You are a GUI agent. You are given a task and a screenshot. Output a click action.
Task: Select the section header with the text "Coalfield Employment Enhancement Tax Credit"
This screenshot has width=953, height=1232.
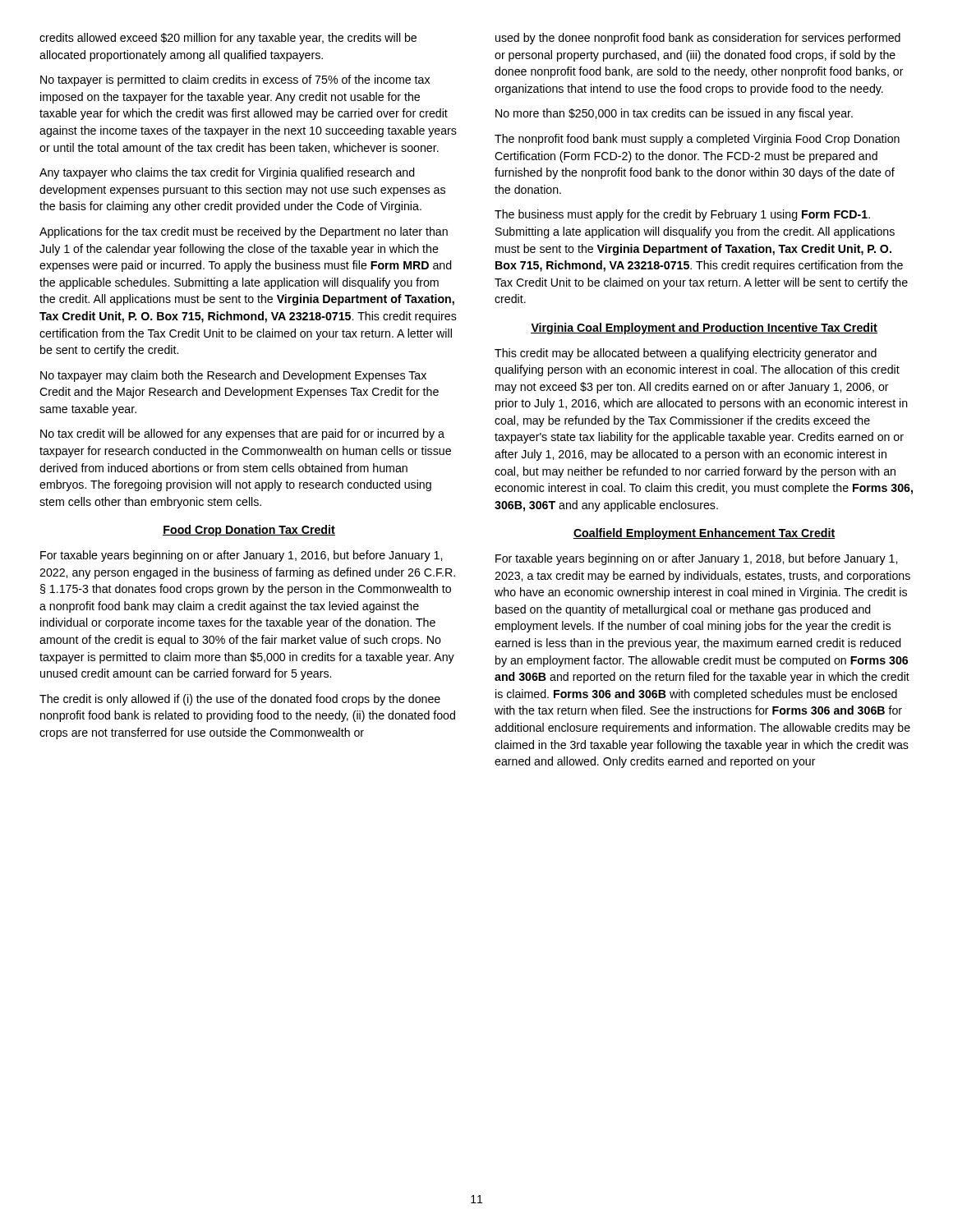[x=704, y=533]
